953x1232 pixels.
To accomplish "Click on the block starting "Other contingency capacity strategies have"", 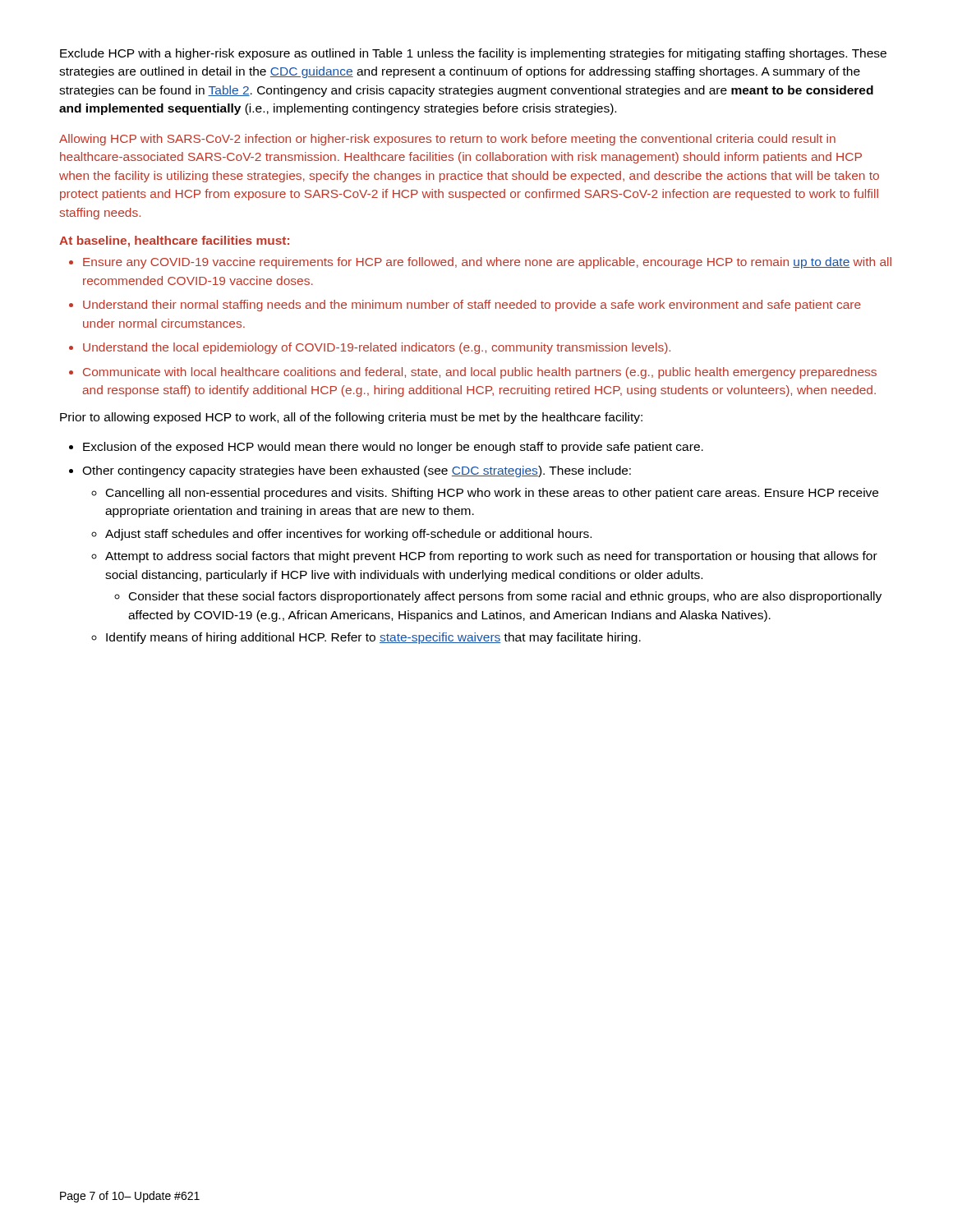I will click(x=488, y=555).
